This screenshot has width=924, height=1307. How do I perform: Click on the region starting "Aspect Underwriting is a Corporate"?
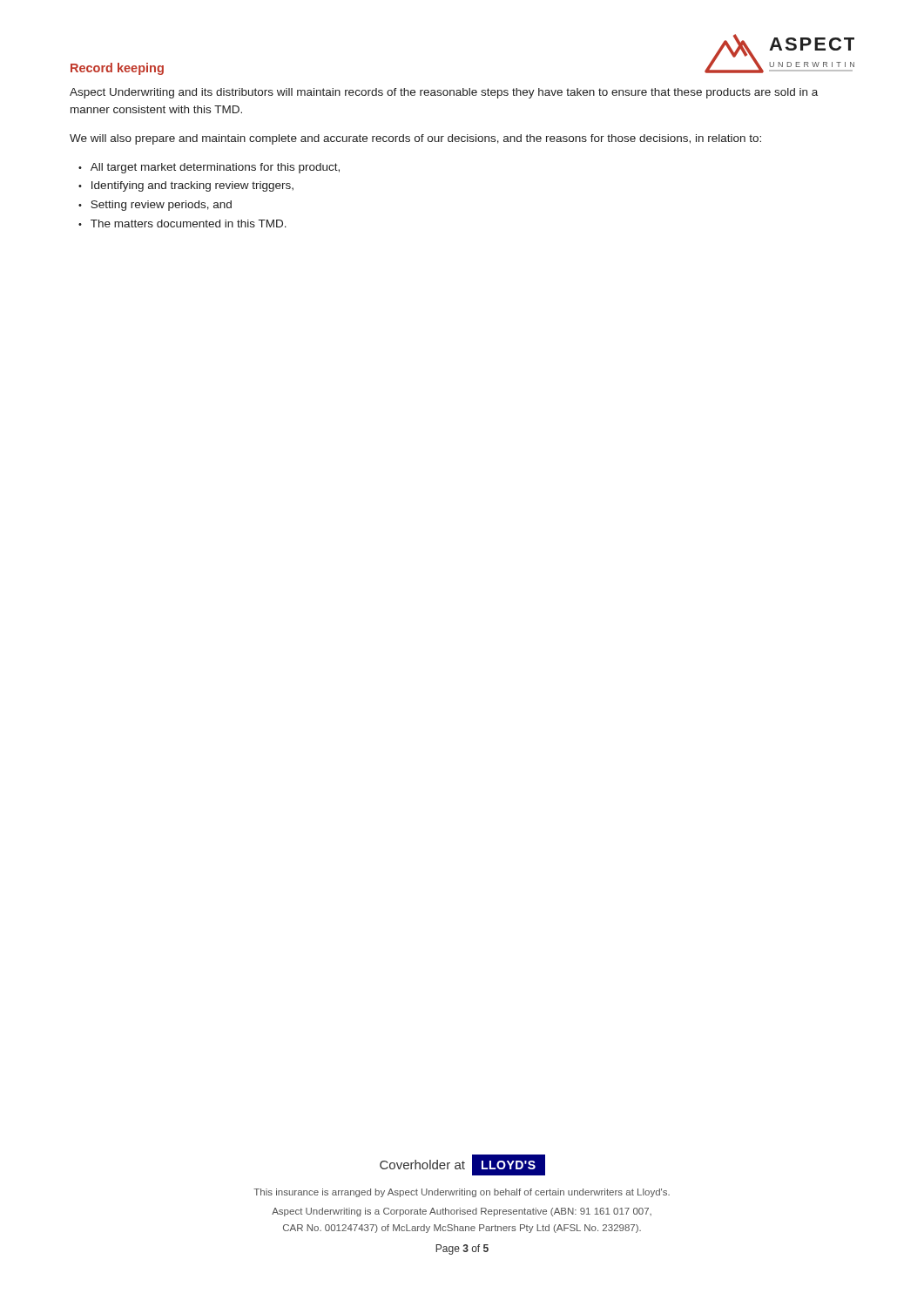(x=462, y=1219)
